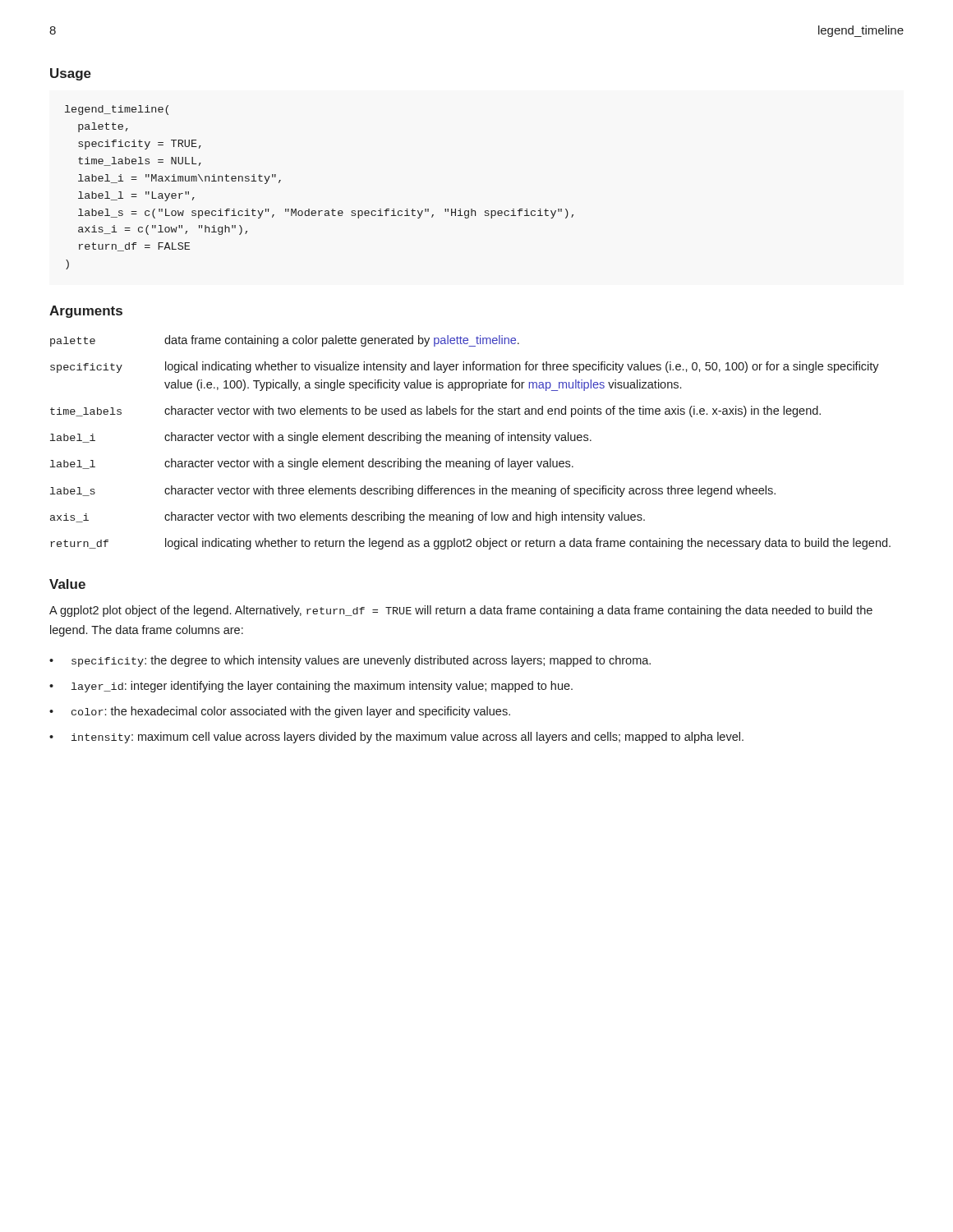This screenshot has height=1232, width=953.
Task: Find the block on this page that starts "• layer_id: integer identifying the"
Action: [x=311, y=686]
